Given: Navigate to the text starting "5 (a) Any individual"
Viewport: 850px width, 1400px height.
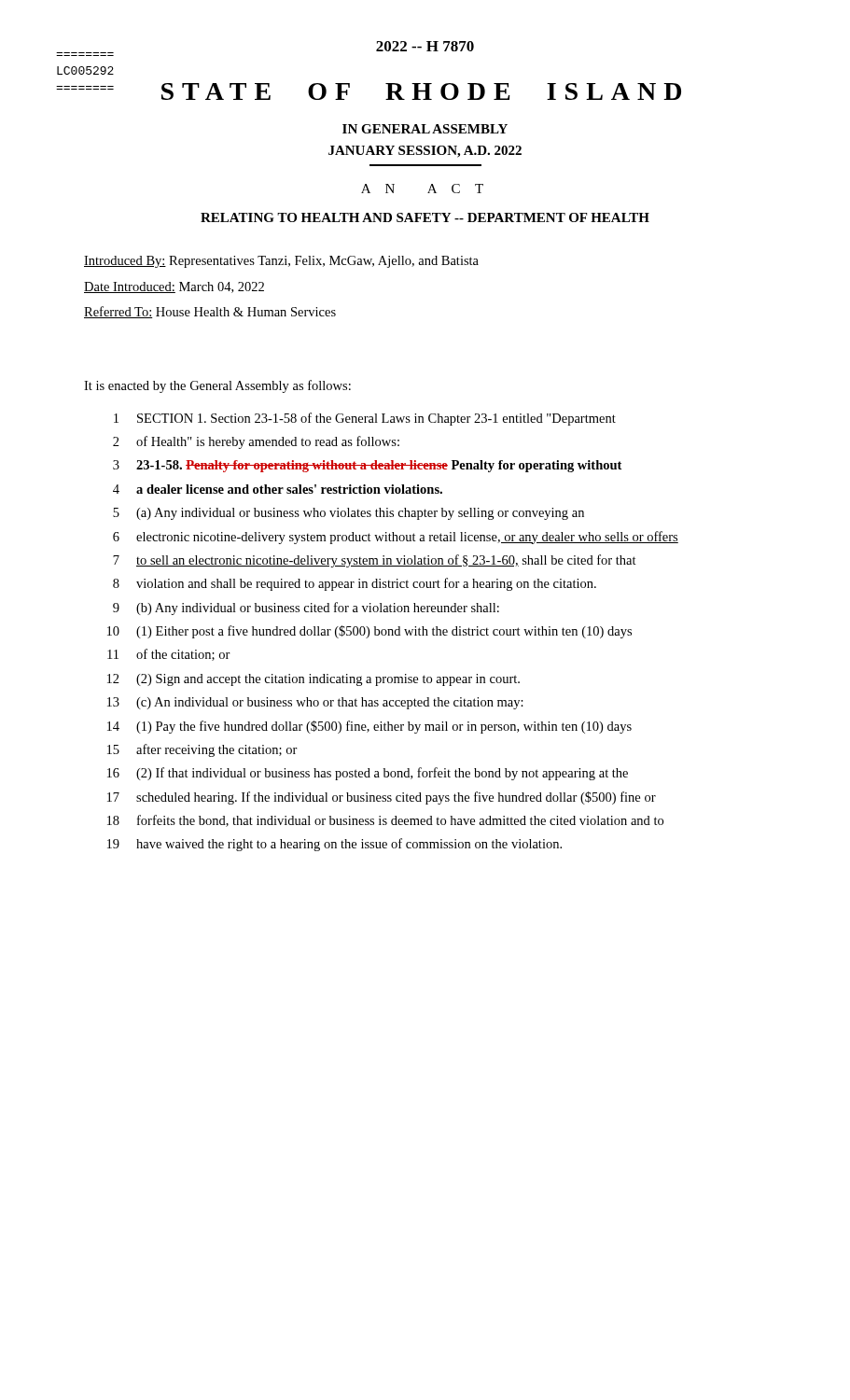Looking at the screenshot, I should (425, 513).
